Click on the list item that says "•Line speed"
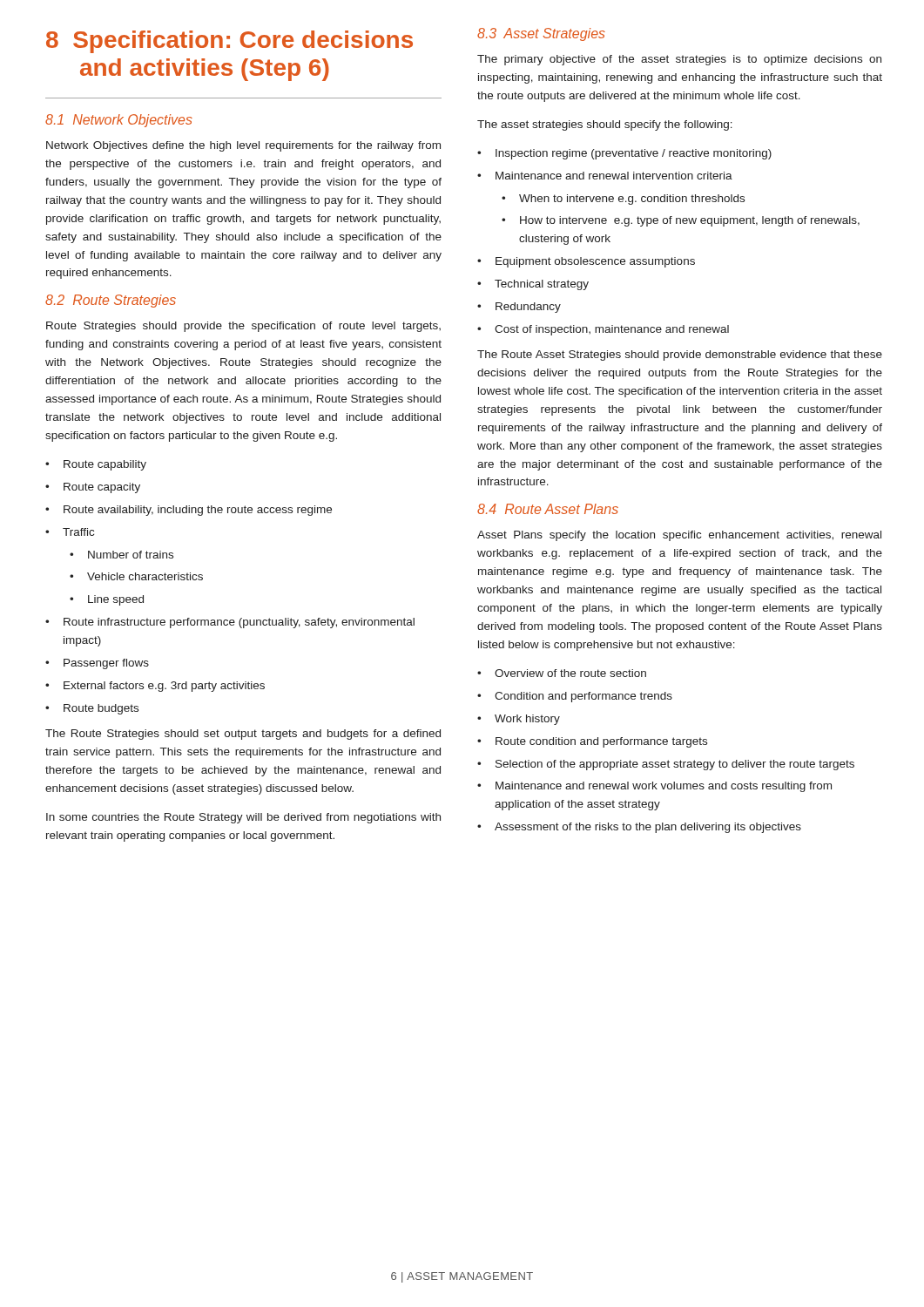Viewport: 924px width, 1307px height. pos(107,600)
